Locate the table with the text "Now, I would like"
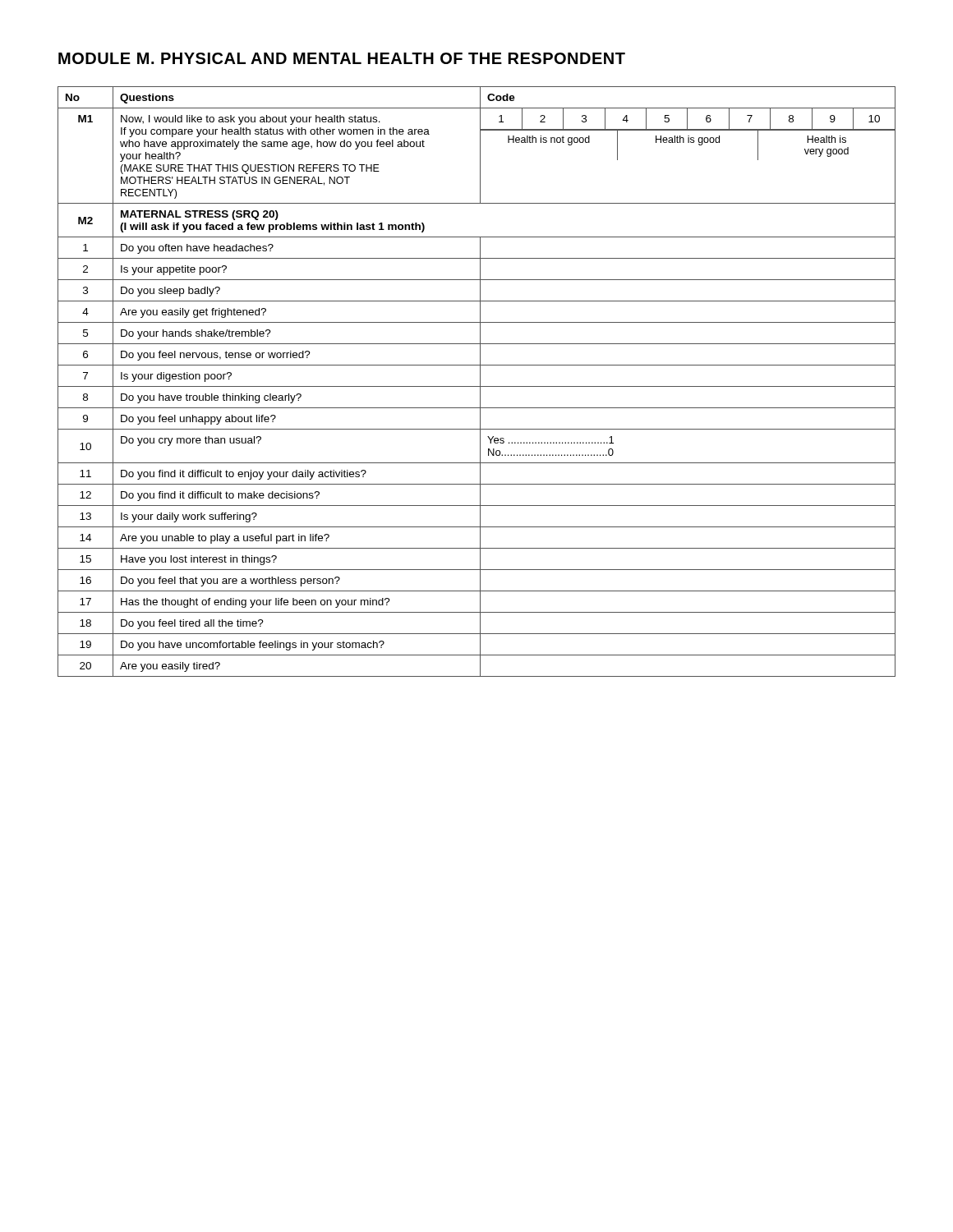This screenshot has height=1232, width=953. tap(476, 381)
